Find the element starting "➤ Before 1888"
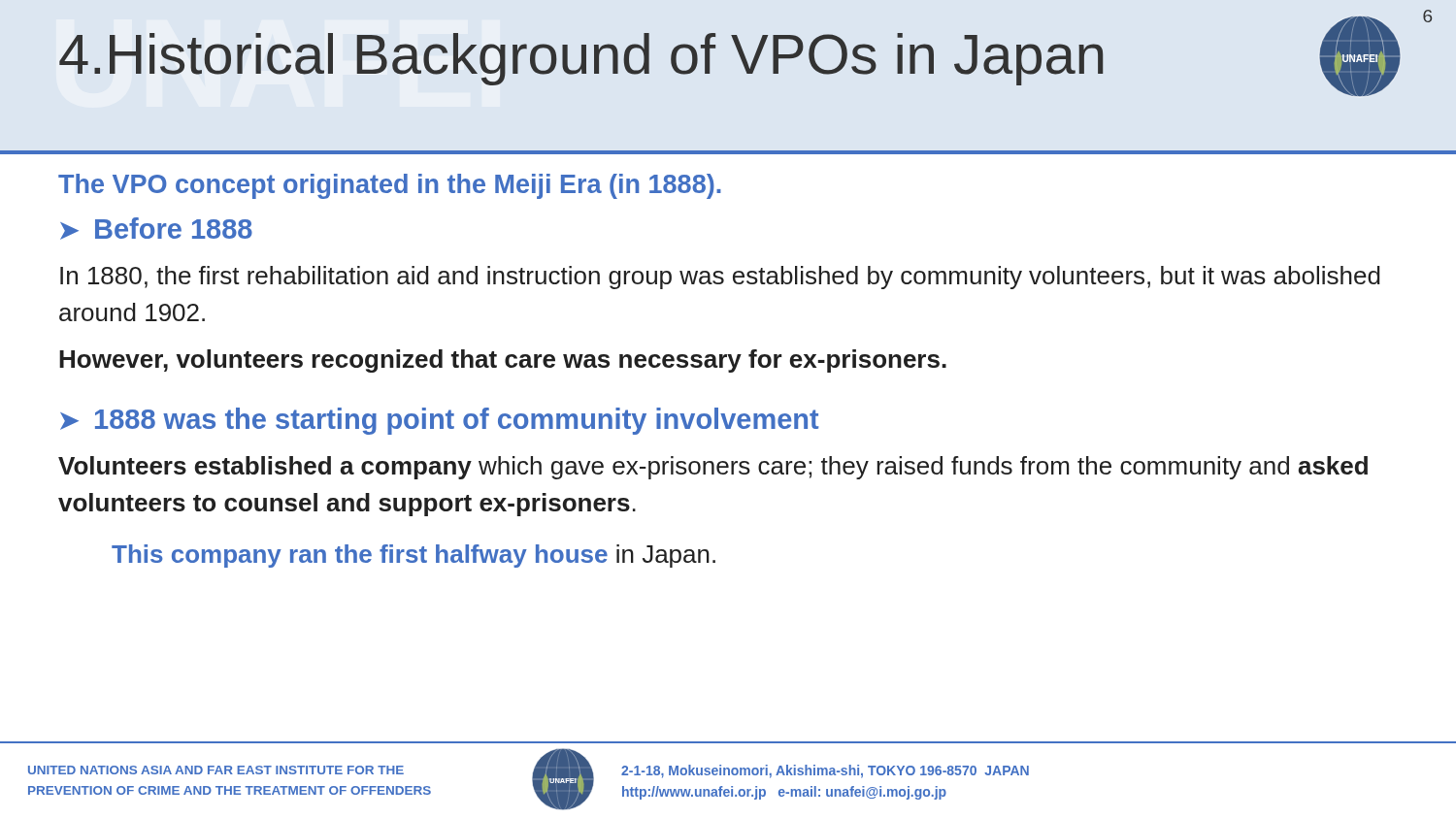This screenshot has width=1456, height=819. tap(156, 230)
